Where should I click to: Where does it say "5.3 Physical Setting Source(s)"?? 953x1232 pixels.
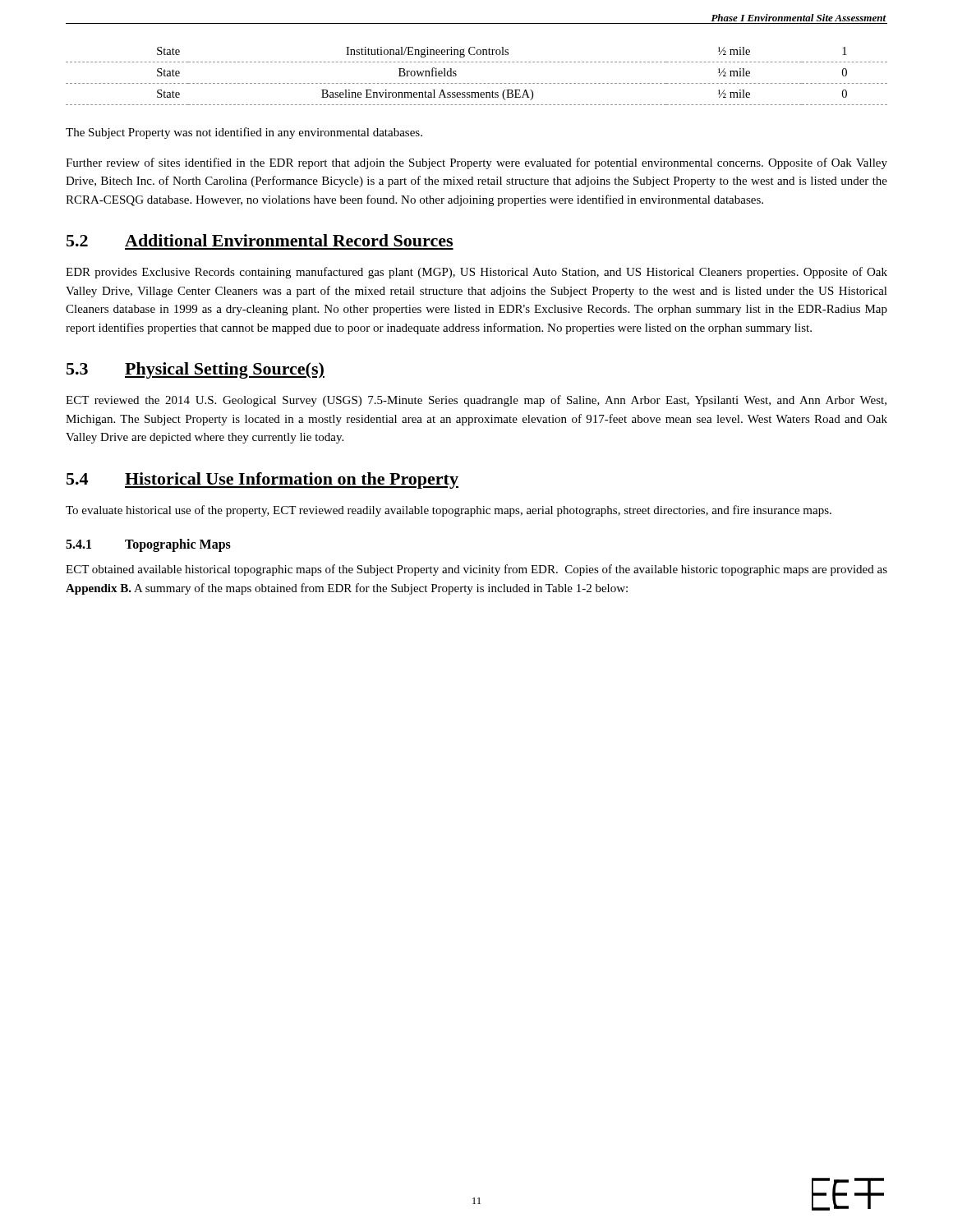pos(195,369)
